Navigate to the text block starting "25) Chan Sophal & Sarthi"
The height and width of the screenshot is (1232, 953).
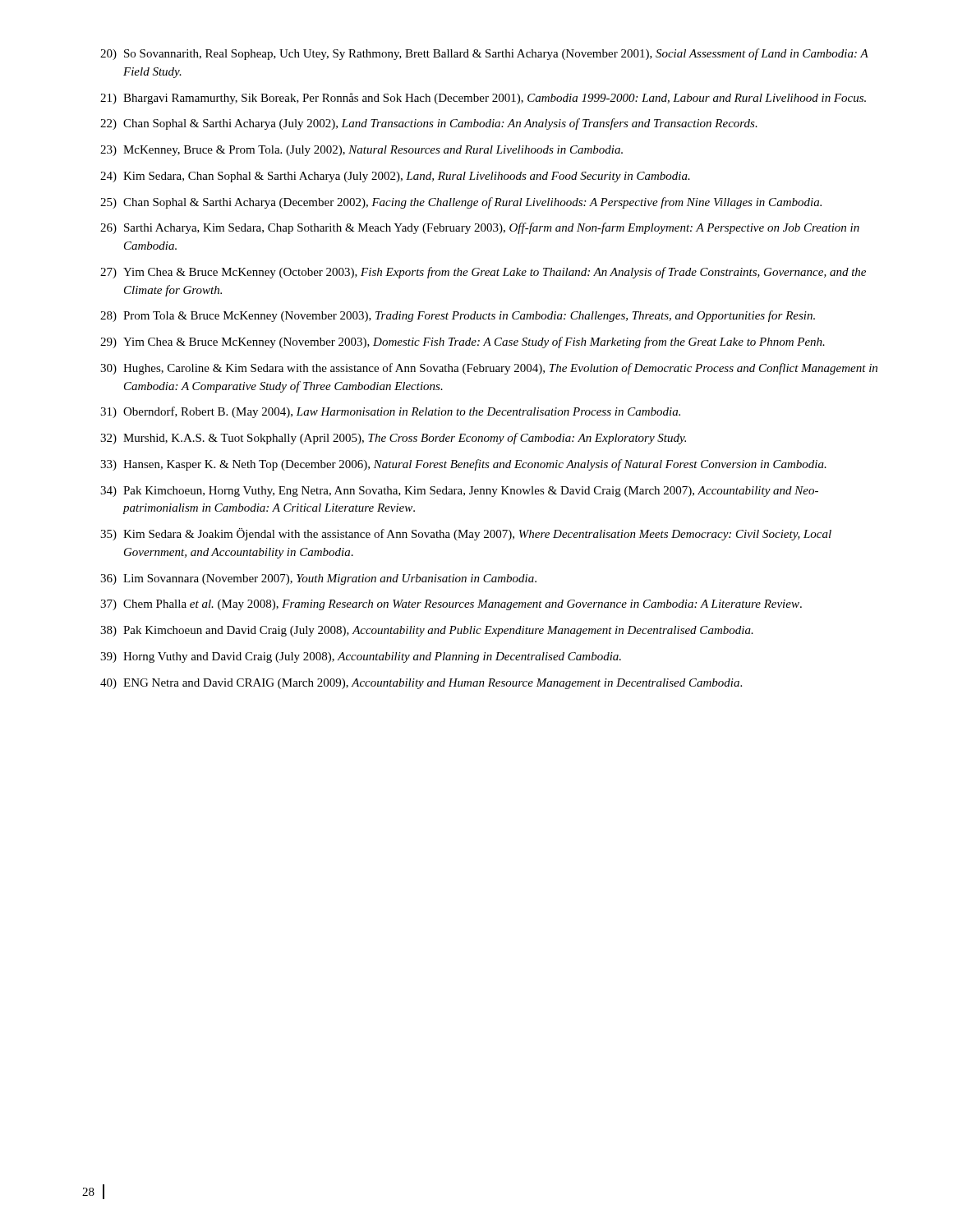tap(485, 202)
